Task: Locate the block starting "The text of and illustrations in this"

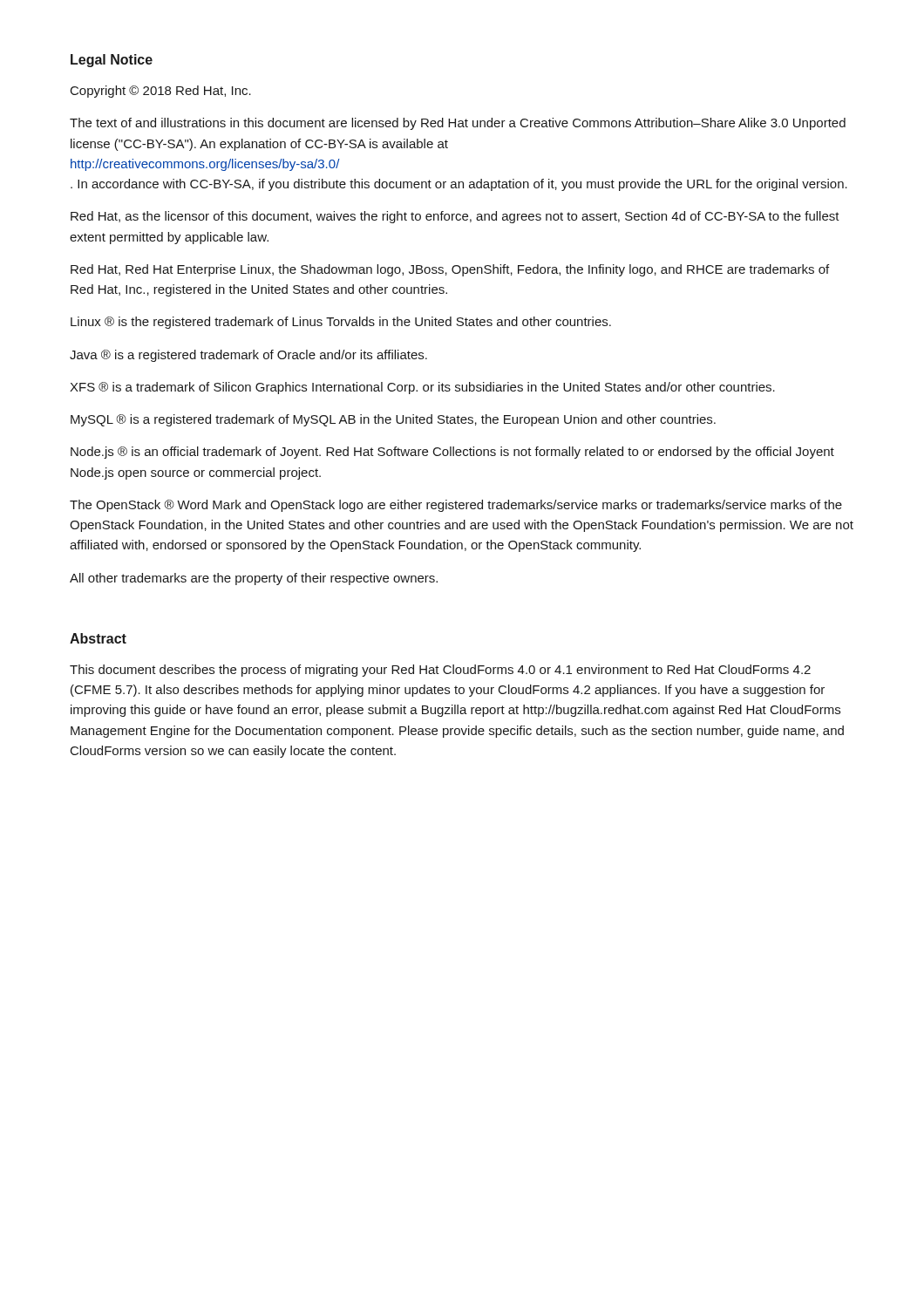Action: click(458, 133)
